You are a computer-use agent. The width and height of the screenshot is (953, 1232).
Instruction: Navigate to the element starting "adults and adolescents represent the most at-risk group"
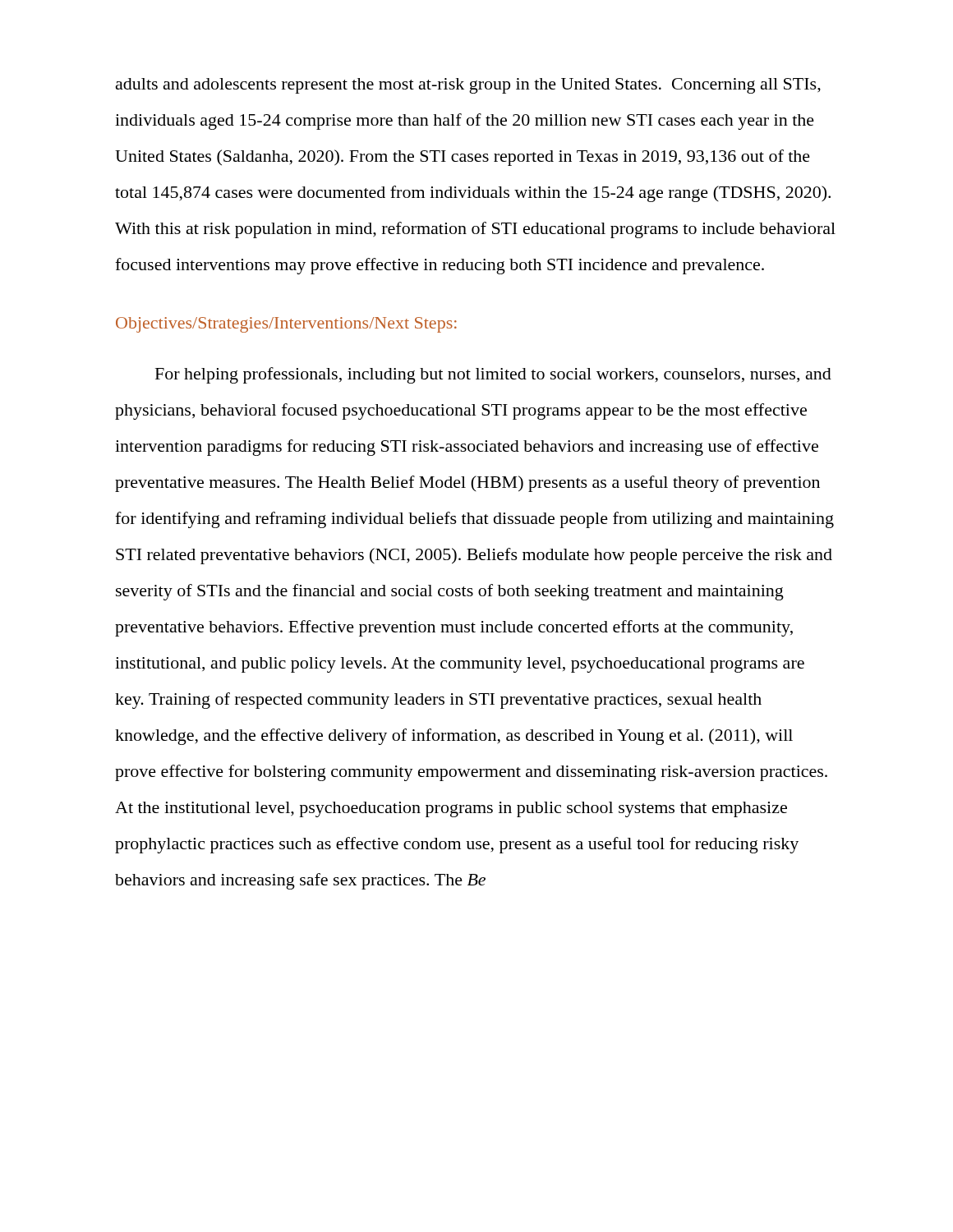click(x=468, y=86)
